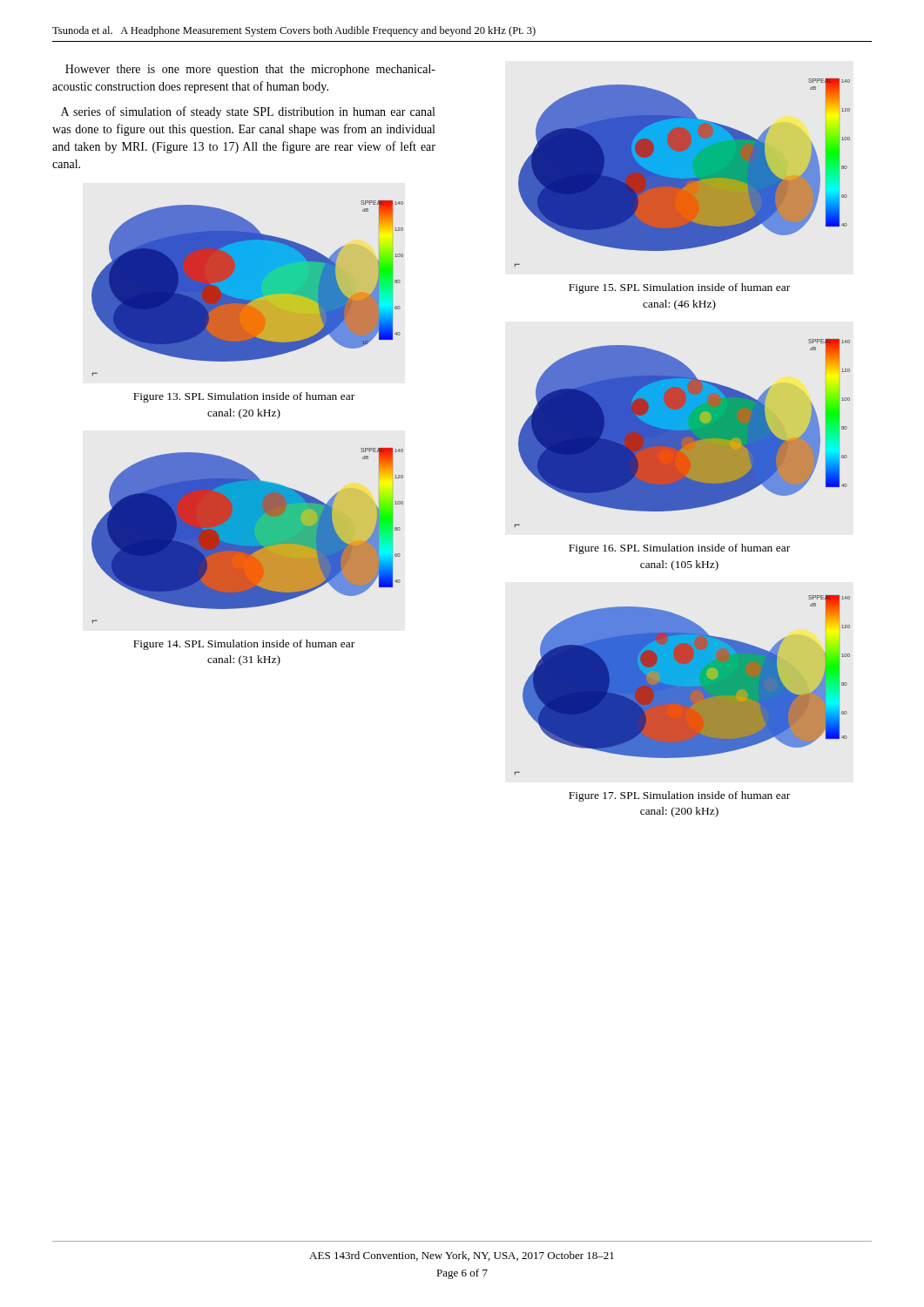
Task: Select the passage starting "Figure 14. SPL Simulation inside of human"
Action: [244, 651]
